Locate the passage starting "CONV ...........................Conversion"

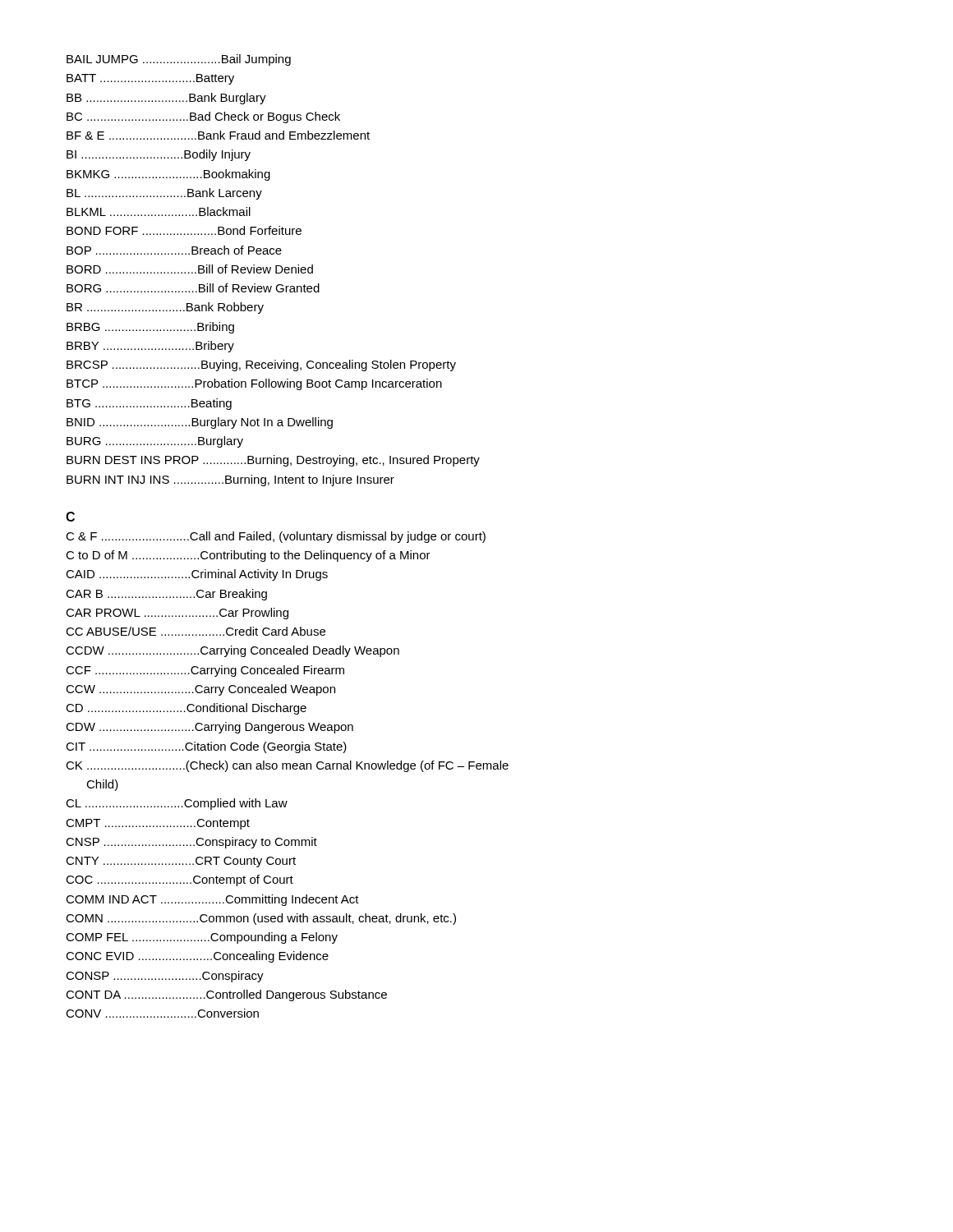(163, 1013)
